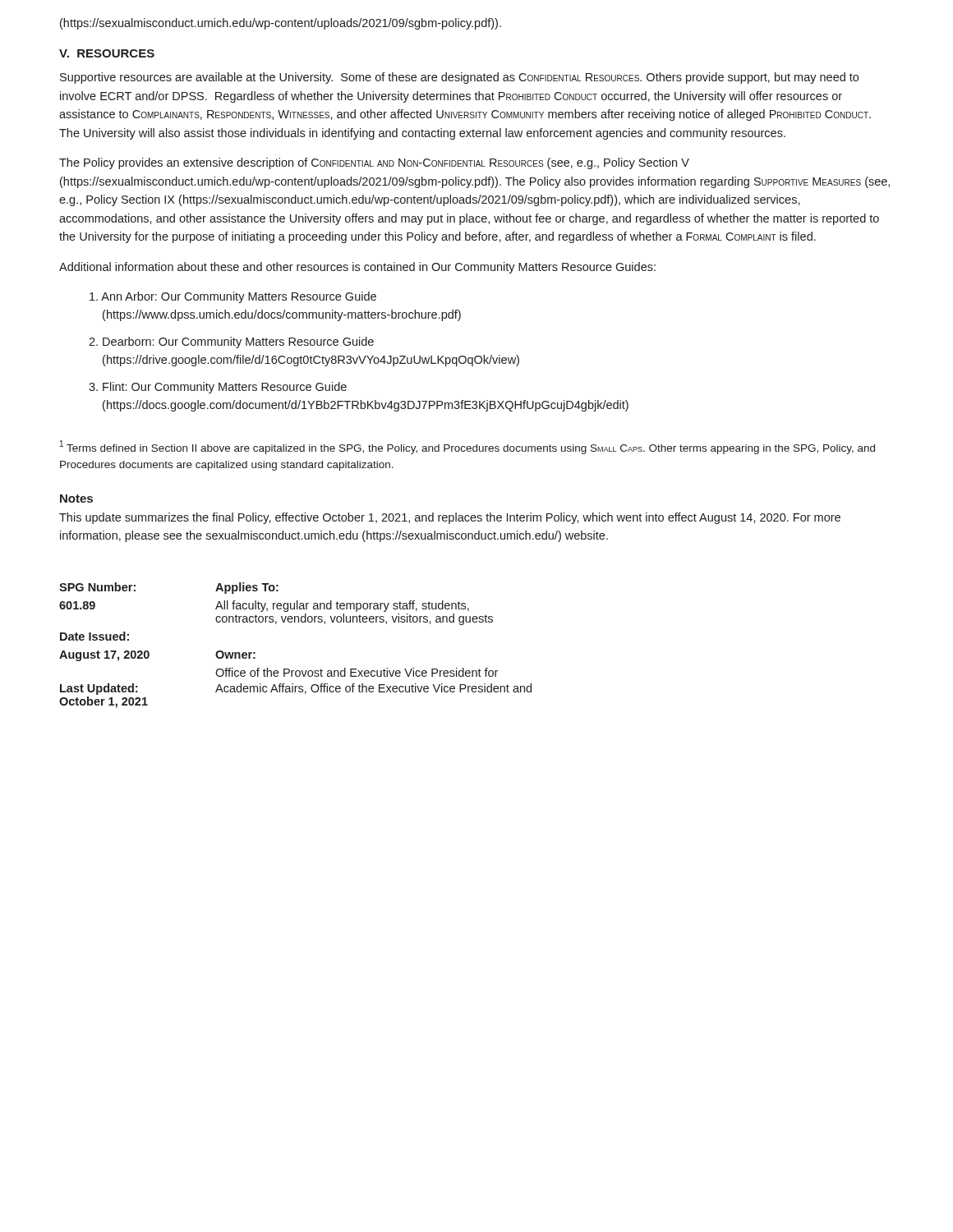The height and width of the screenshot is (1232, 953).
Task: Locate the block of text that opens with "1 Terms defined in Section II"
Action: coord(468,455)
